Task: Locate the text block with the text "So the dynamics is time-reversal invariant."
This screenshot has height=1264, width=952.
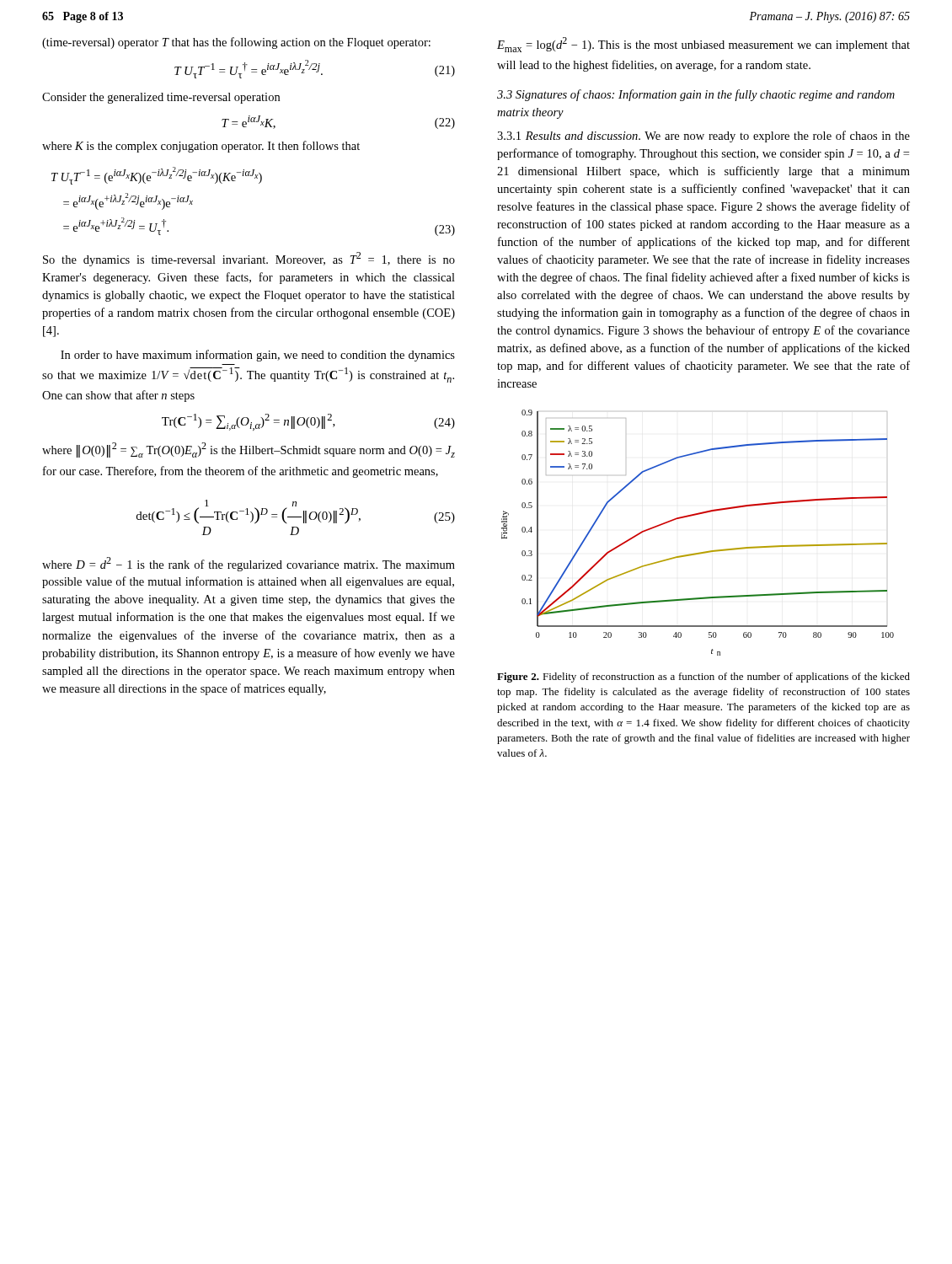Action: [x=249, y=327]
